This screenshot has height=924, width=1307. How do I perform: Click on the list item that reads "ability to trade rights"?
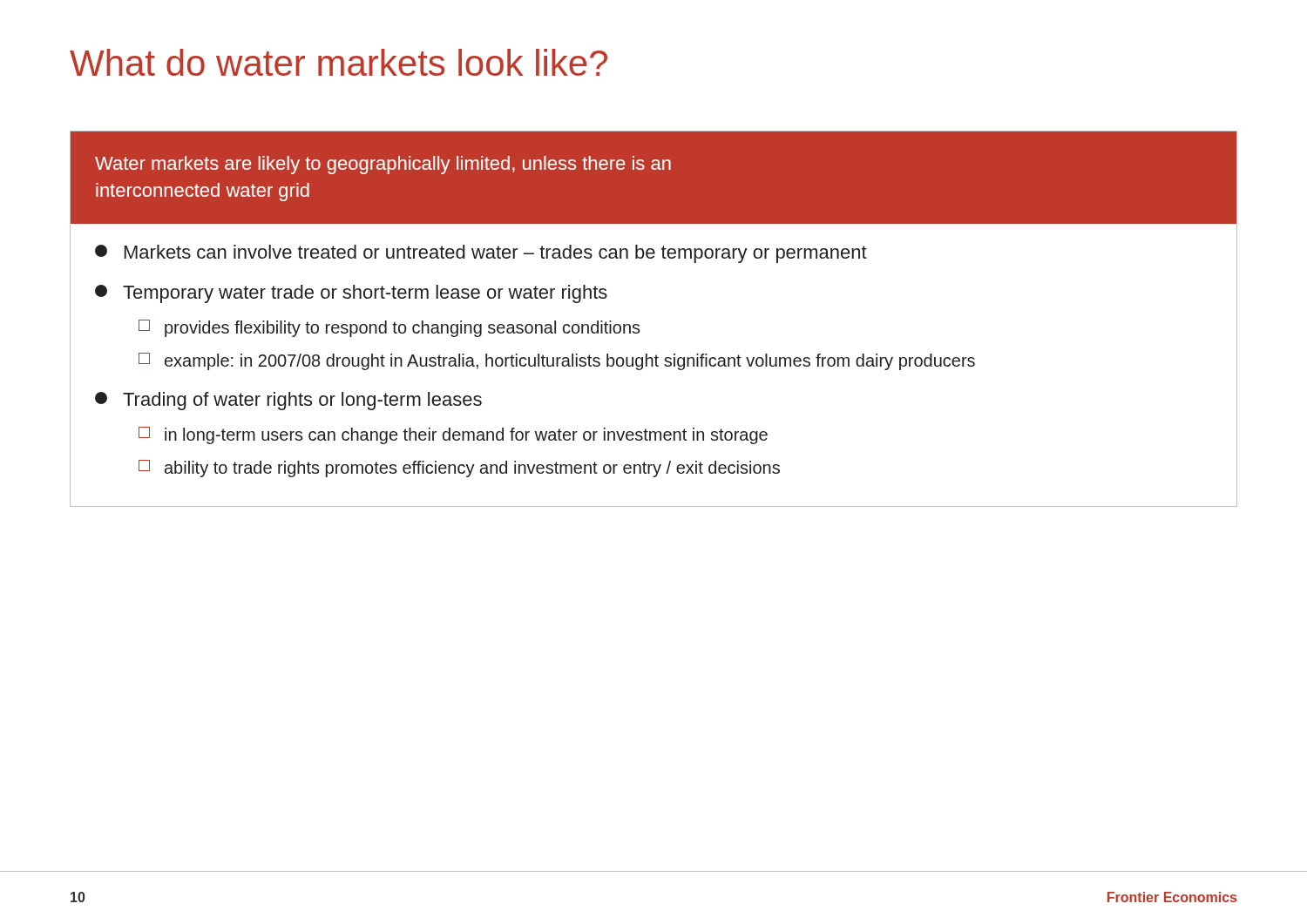[675, 468]
